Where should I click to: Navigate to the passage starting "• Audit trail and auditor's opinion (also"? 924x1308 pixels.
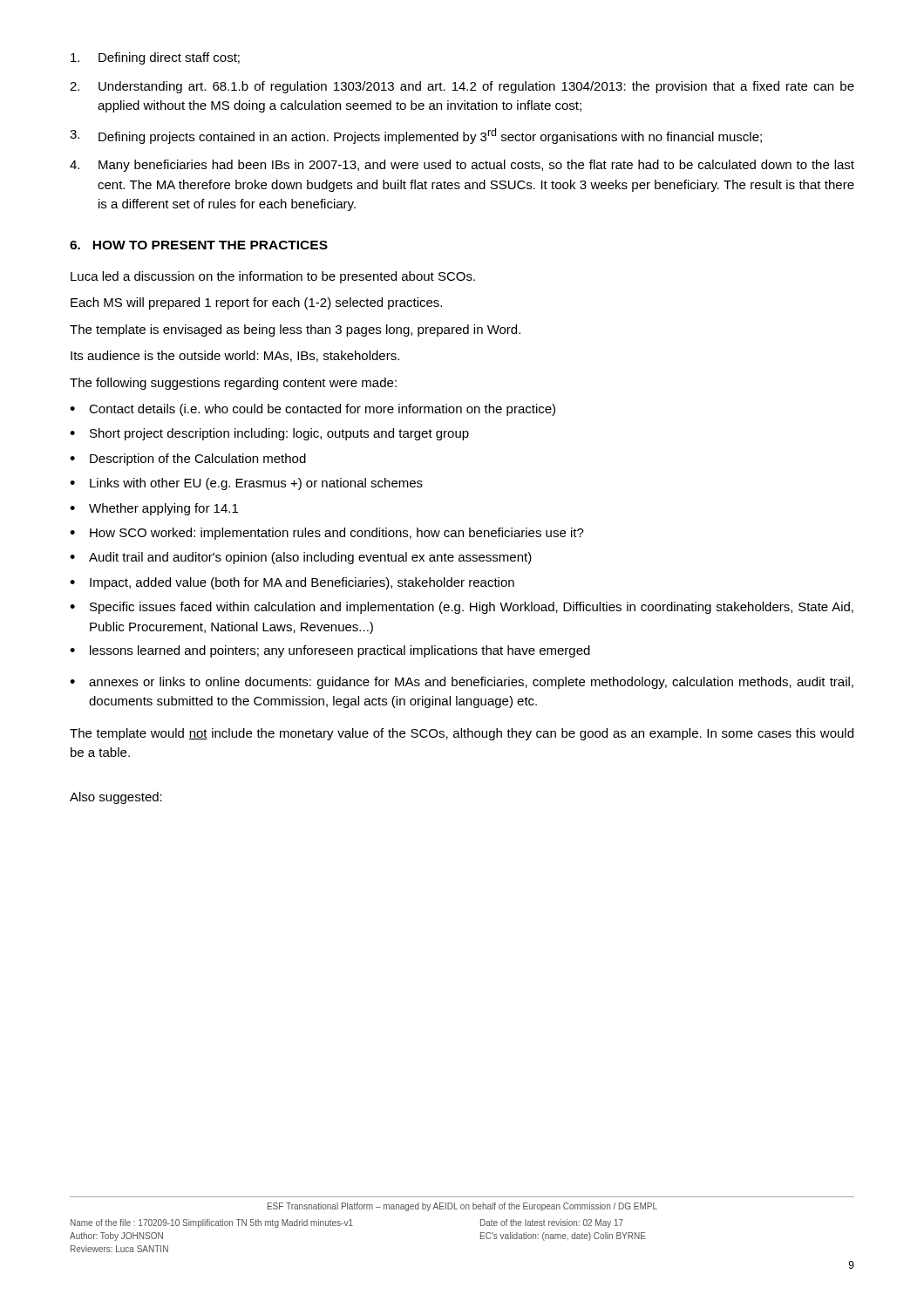(x=462, y=558)
